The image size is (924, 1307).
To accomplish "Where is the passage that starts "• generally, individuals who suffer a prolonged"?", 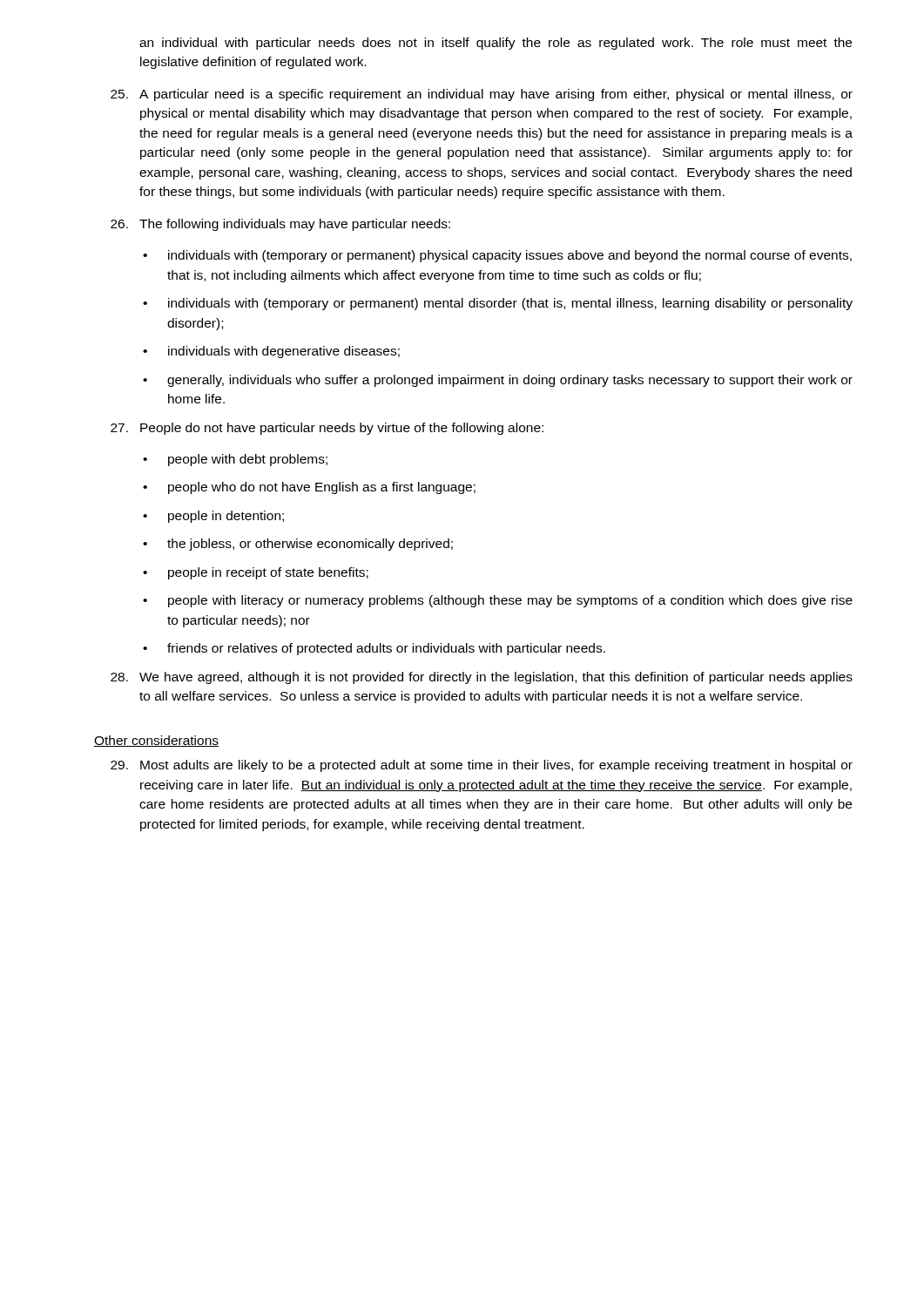I will 496,389.
